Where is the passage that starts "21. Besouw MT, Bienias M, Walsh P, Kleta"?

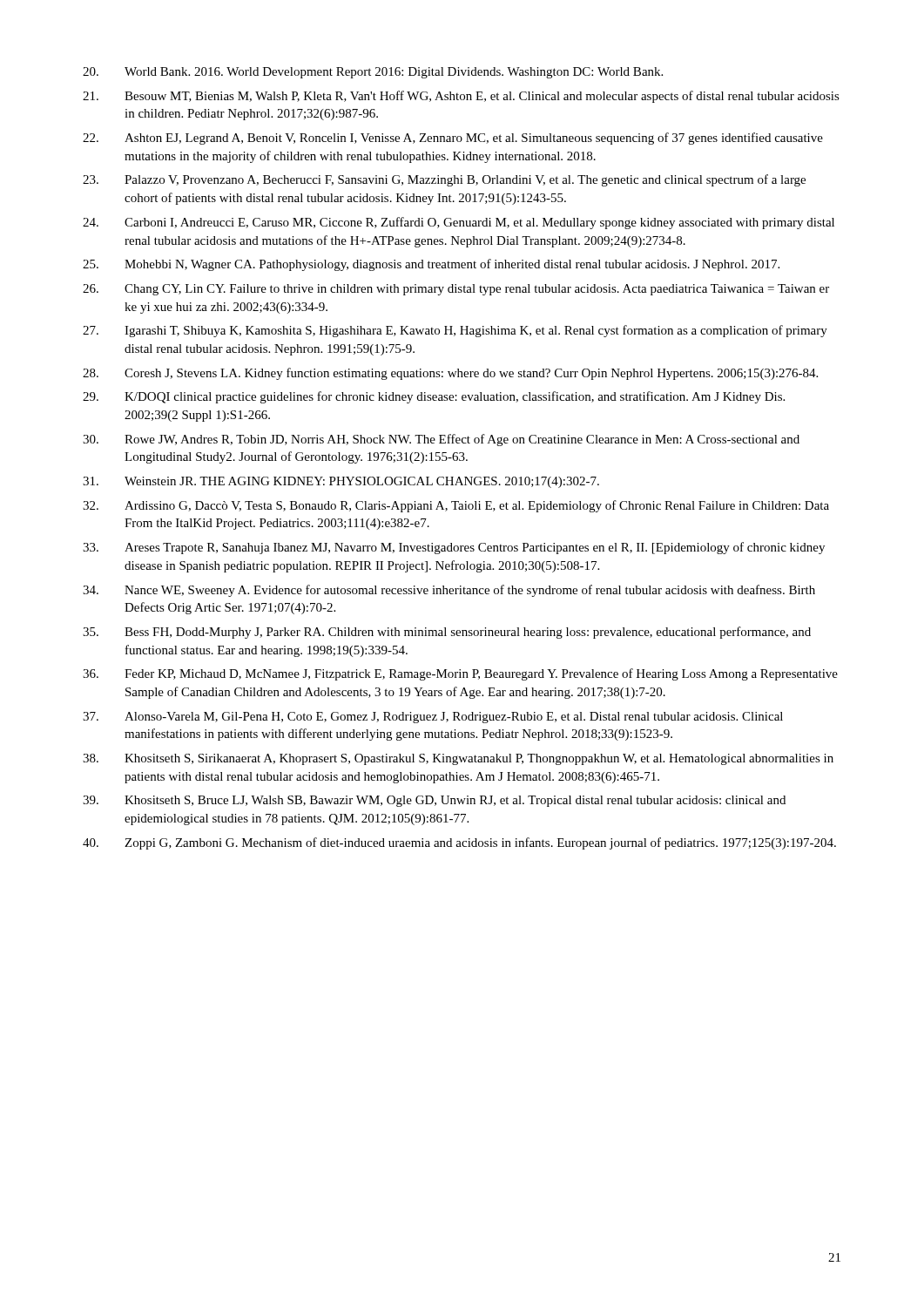[x=462, y=105]
